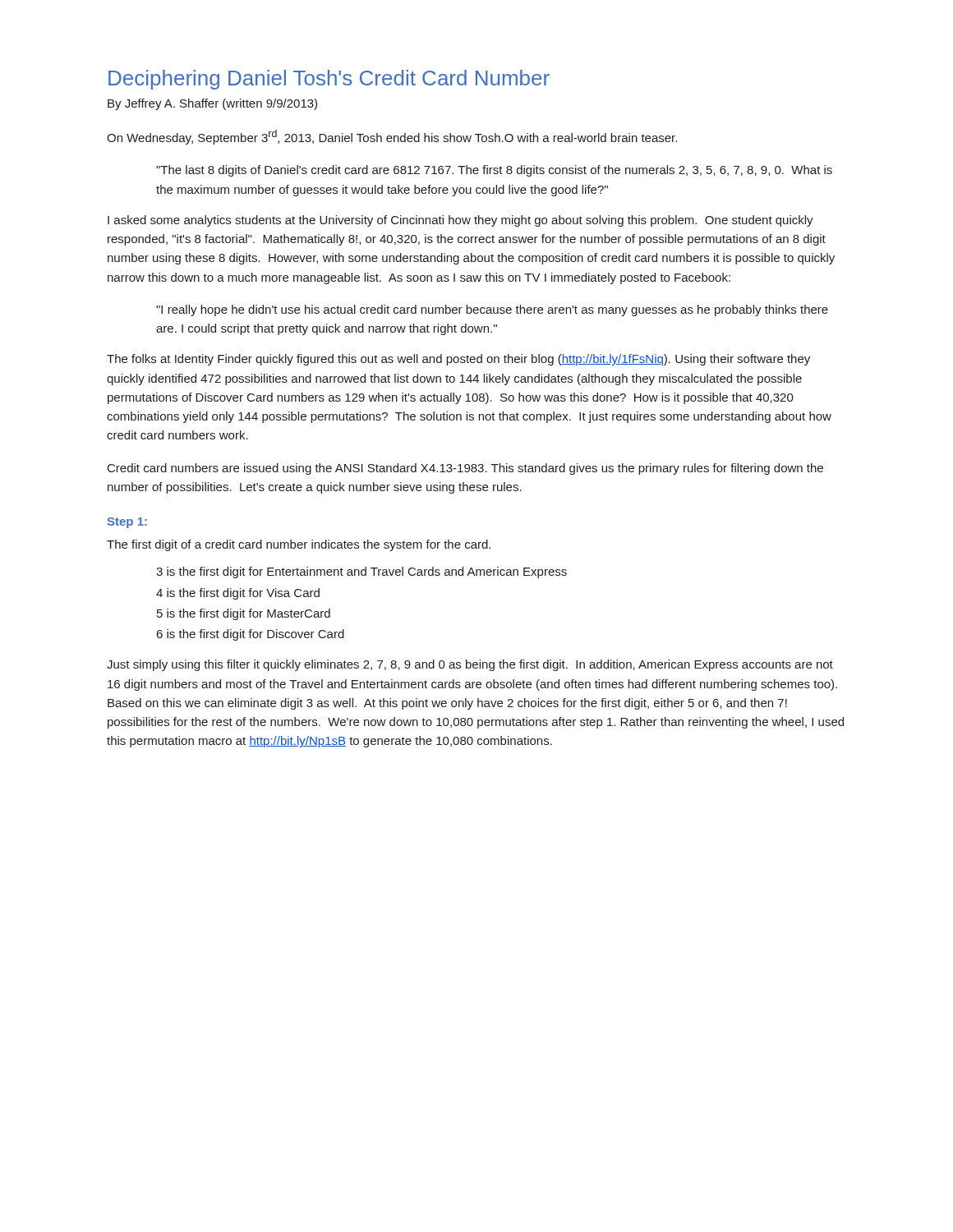Locate the title that opens with "Deciphering Daniel Tosh's Credit Card"
The image size is (953, 1232).
(328, 78)
